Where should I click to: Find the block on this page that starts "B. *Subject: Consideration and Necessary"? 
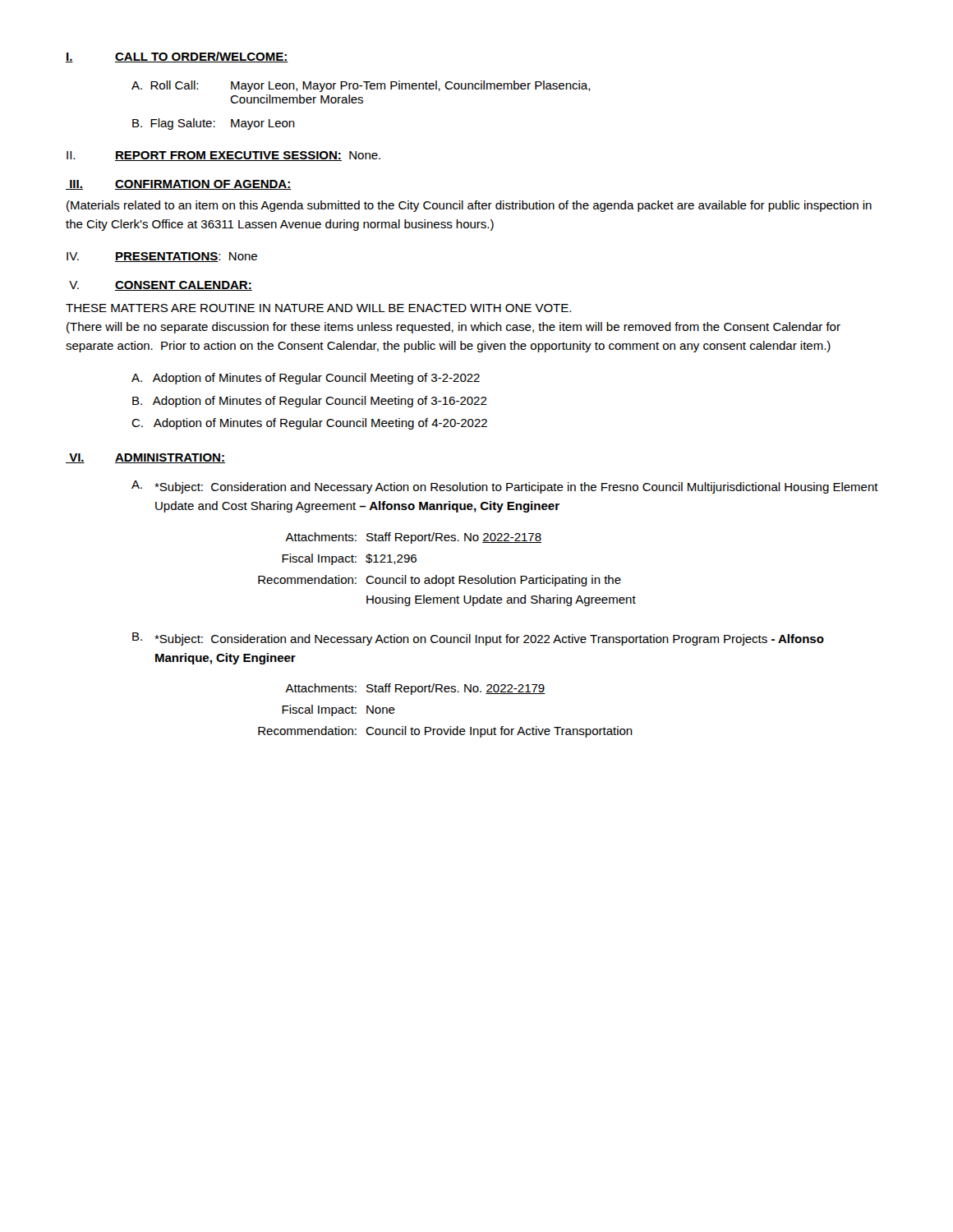505,648
